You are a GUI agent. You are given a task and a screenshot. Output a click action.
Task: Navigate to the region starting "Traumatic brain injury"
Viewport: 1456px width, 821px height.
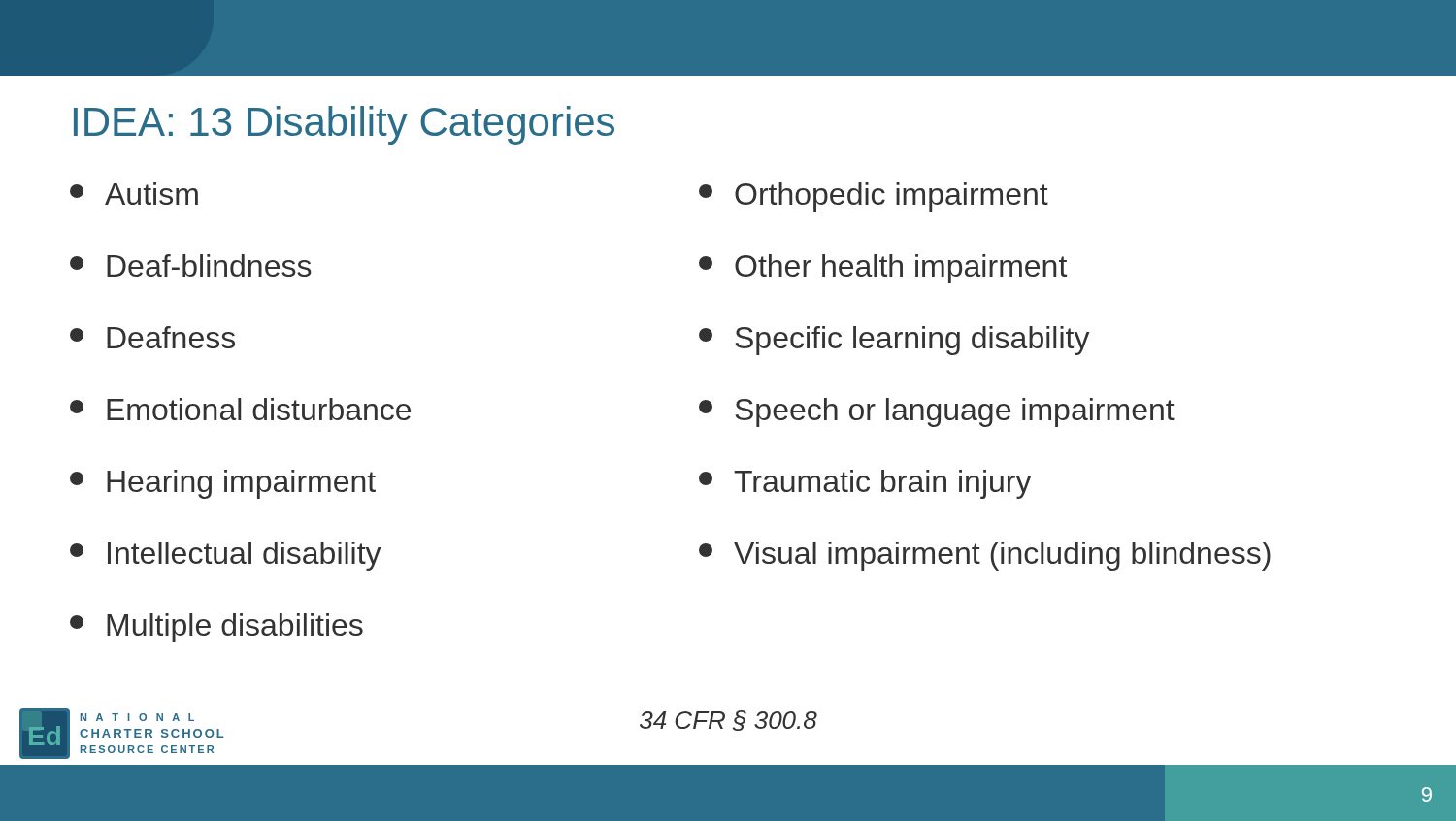(865, 484)
